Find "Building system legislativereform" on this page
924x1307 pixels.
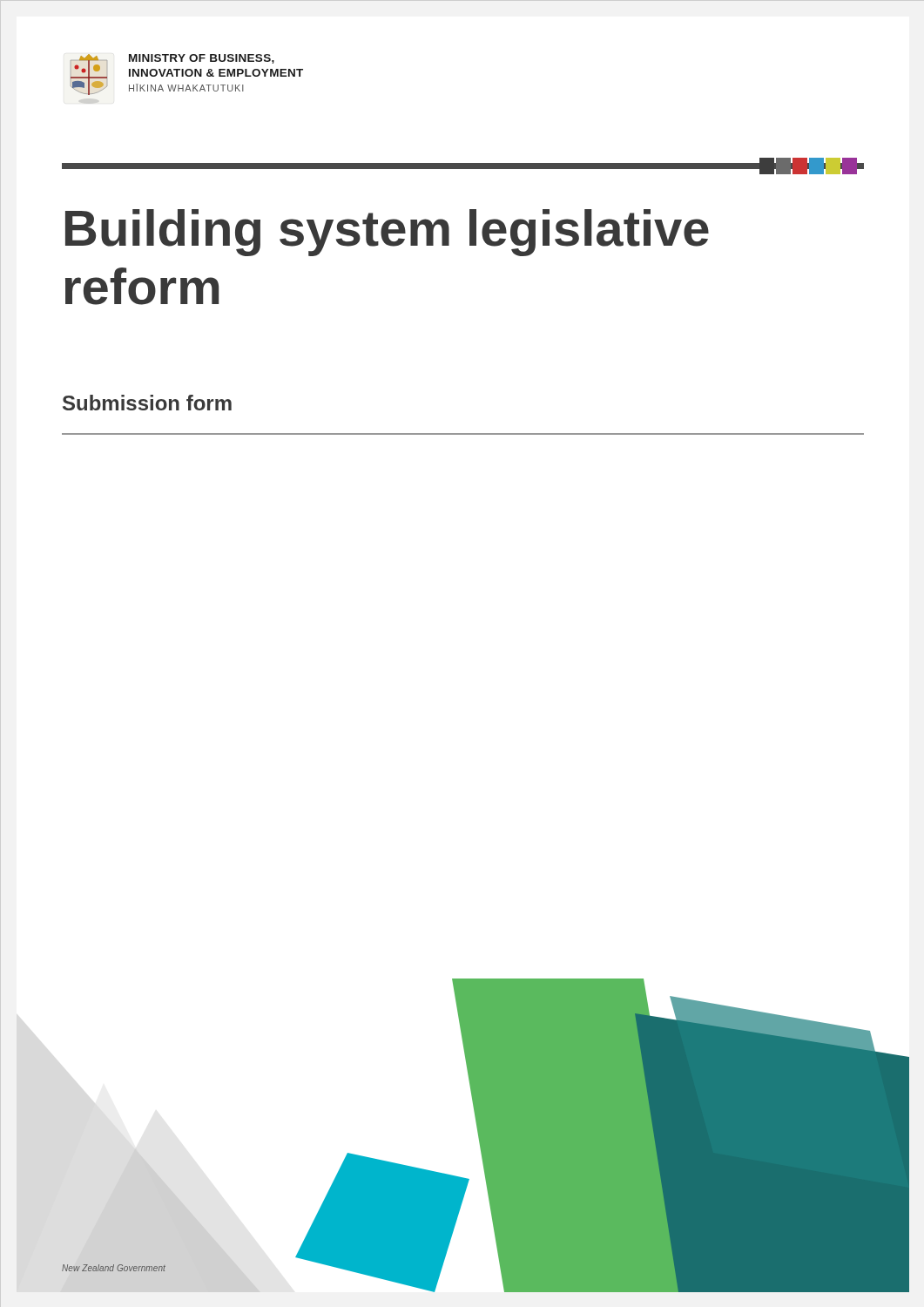(463, 258)
